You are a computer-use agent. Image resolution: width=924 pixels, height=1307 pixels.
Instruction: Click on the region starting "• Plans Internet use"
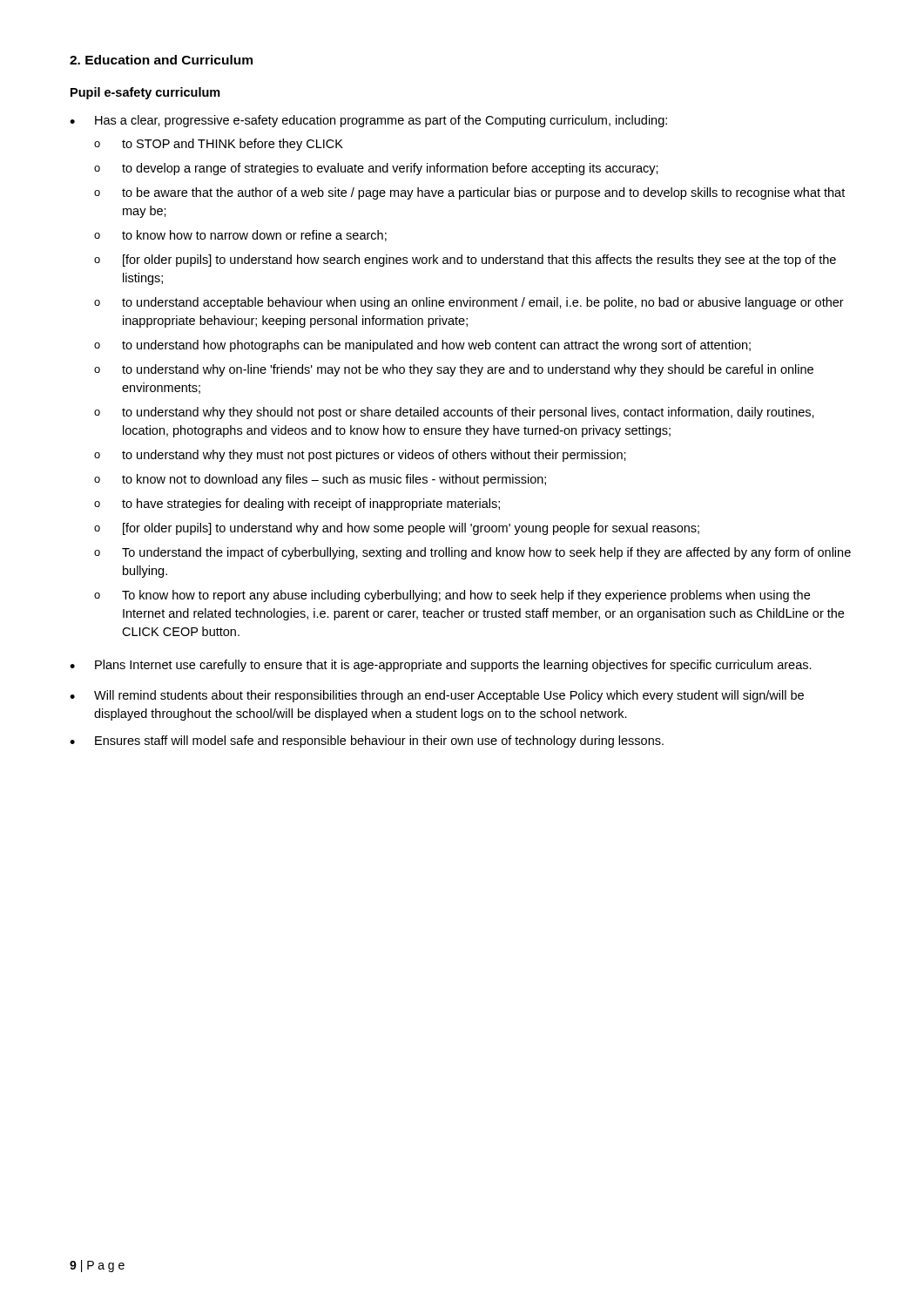(x=462, y=667)
